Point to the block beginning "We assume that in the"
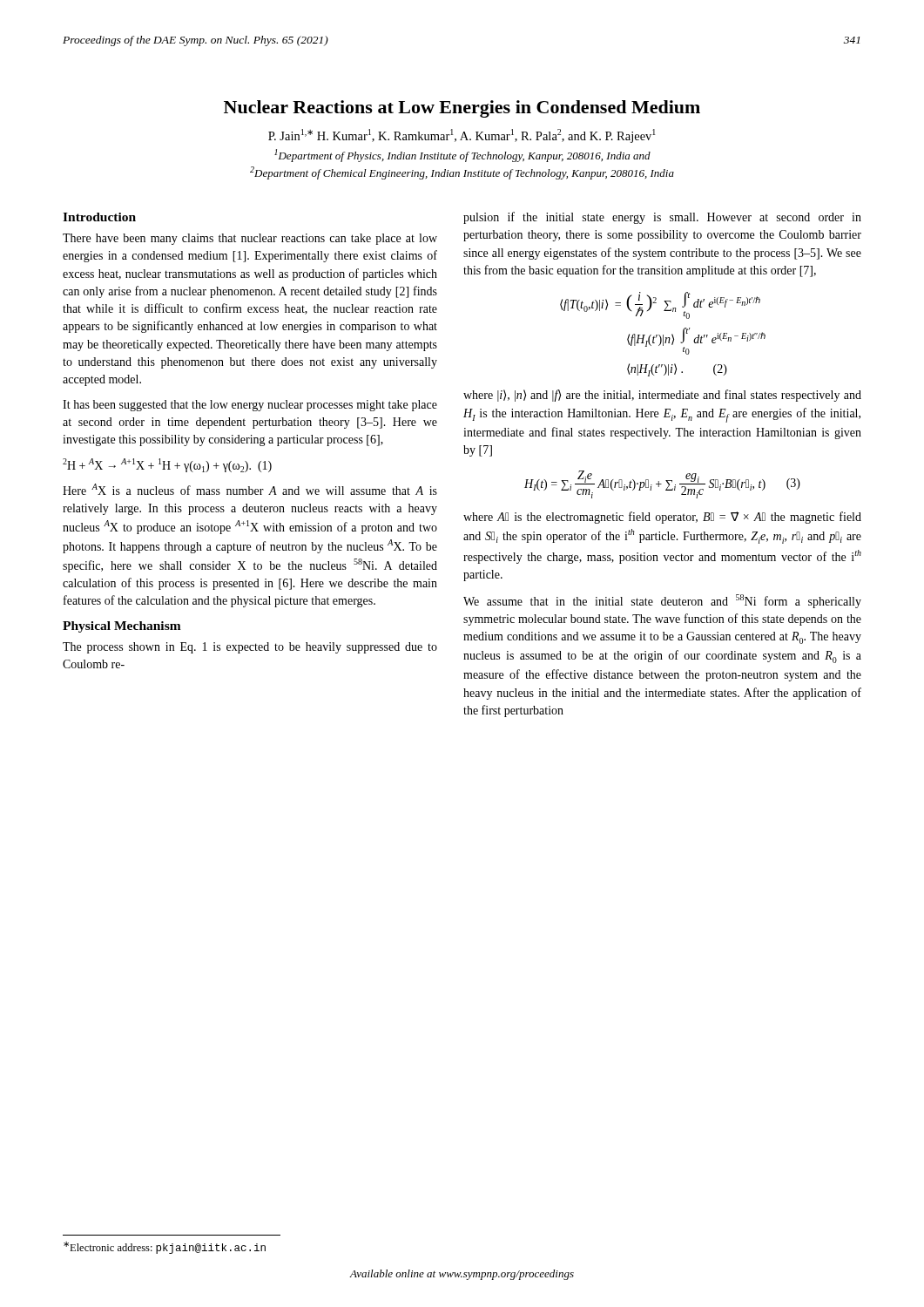The height and width of the screenshot is (1307, 924). [662, 655]
